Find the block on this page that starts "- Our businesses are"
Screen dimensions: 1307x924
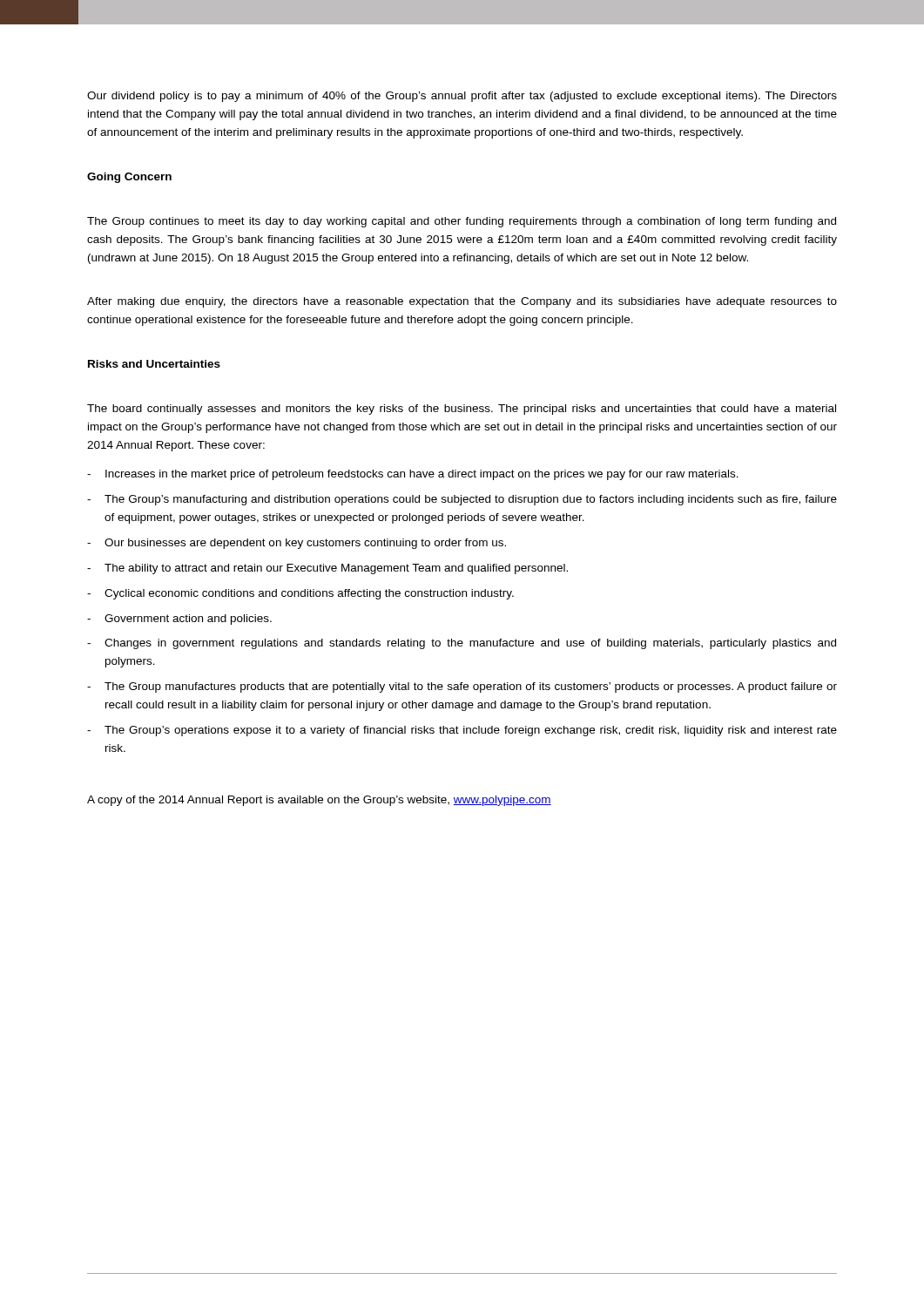[462, 543]
